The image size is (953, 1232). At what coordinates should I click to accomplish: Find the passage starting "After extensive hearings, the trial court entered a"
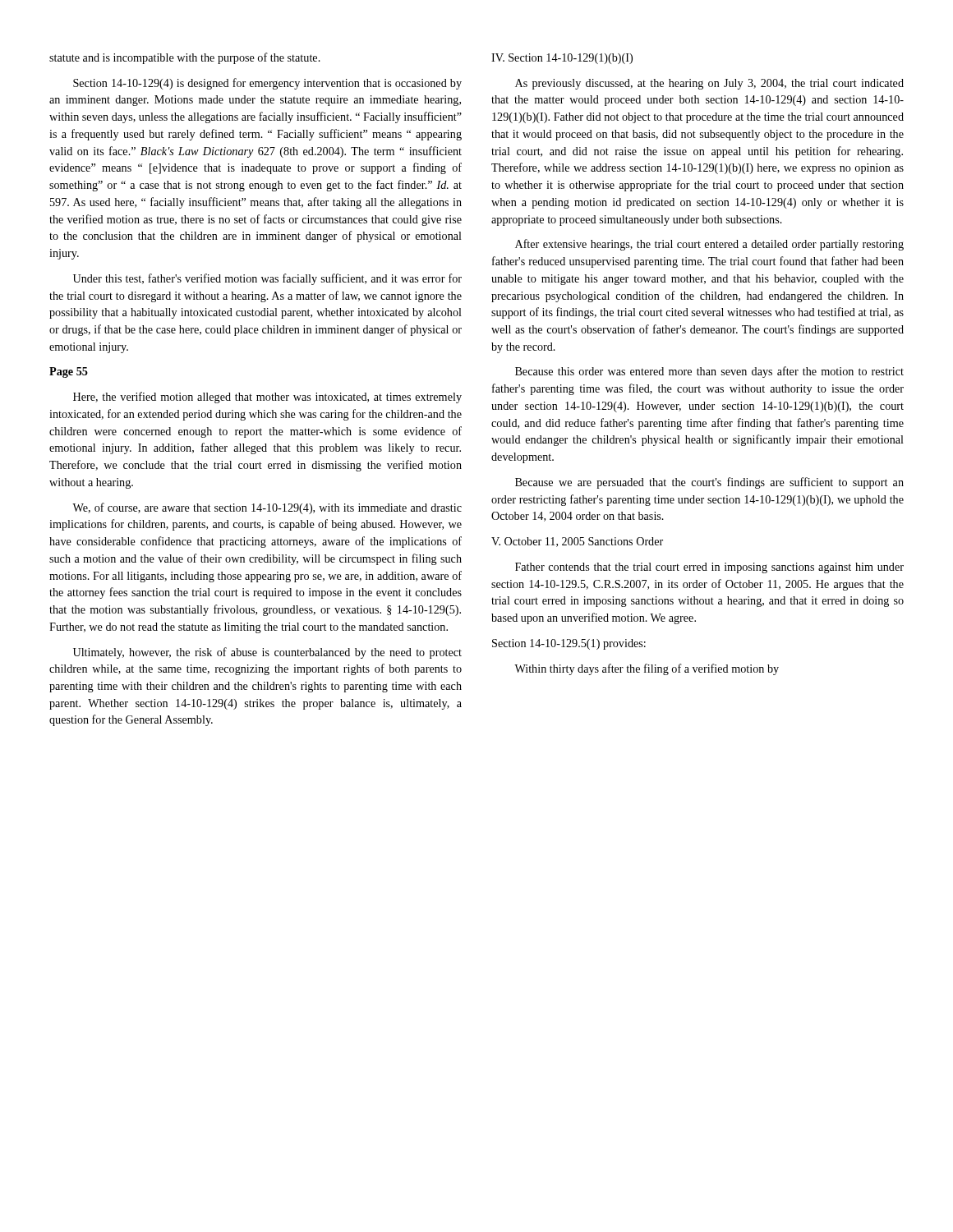(698, 296)
